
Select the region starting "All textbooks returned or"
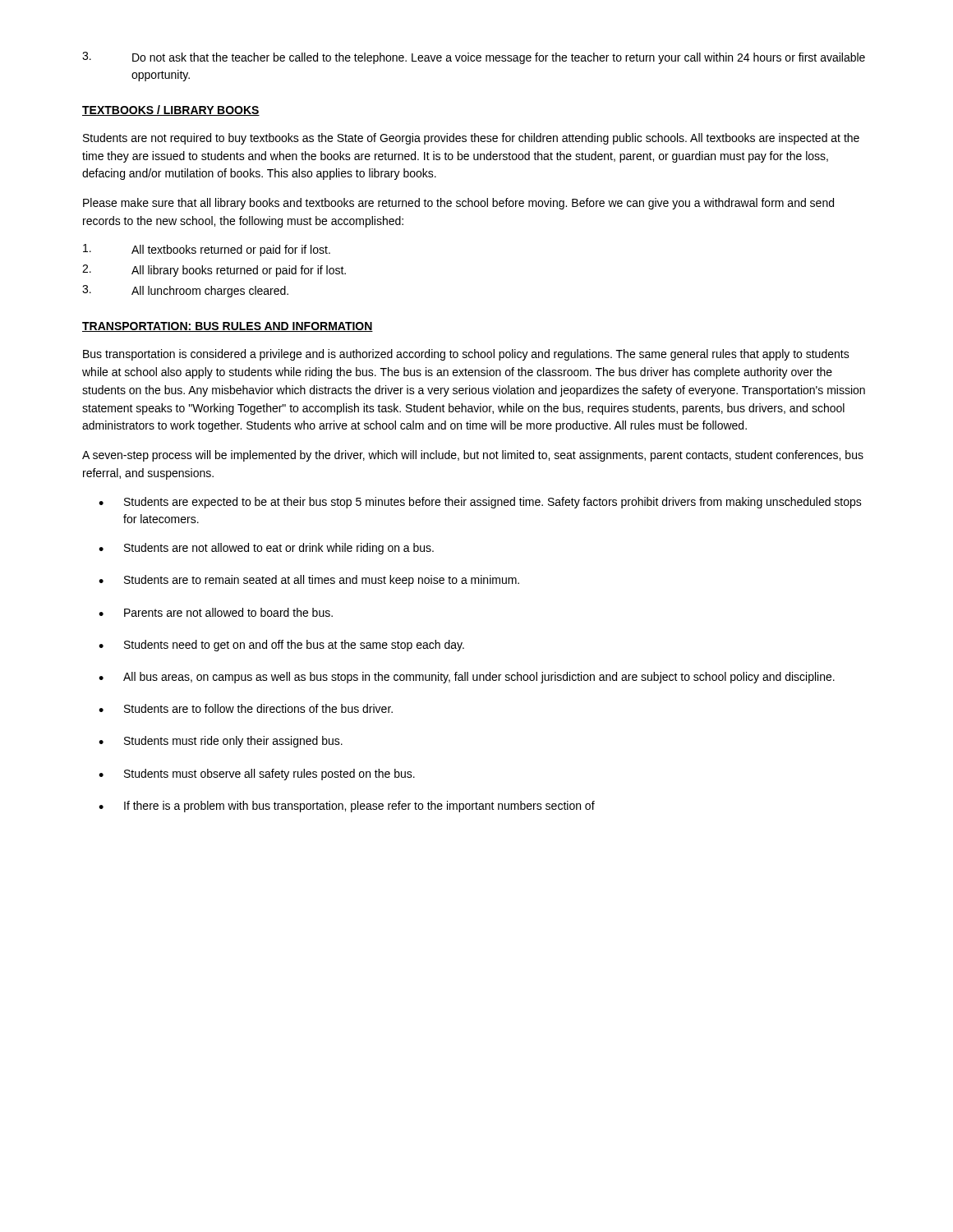coord(207,250)
